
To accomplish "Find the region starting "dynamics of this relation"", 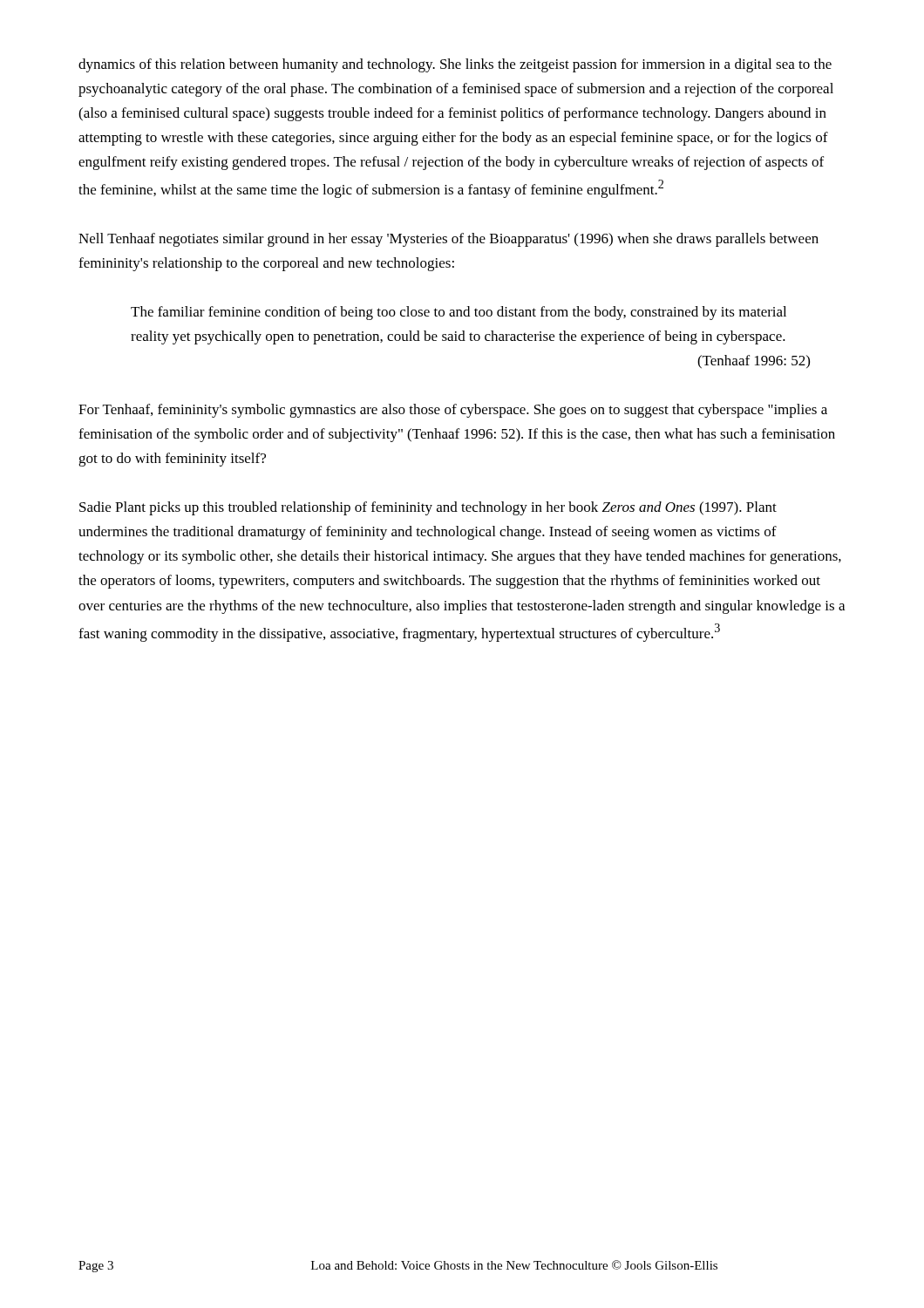I will pyautogui.click(x=456, y=127).
